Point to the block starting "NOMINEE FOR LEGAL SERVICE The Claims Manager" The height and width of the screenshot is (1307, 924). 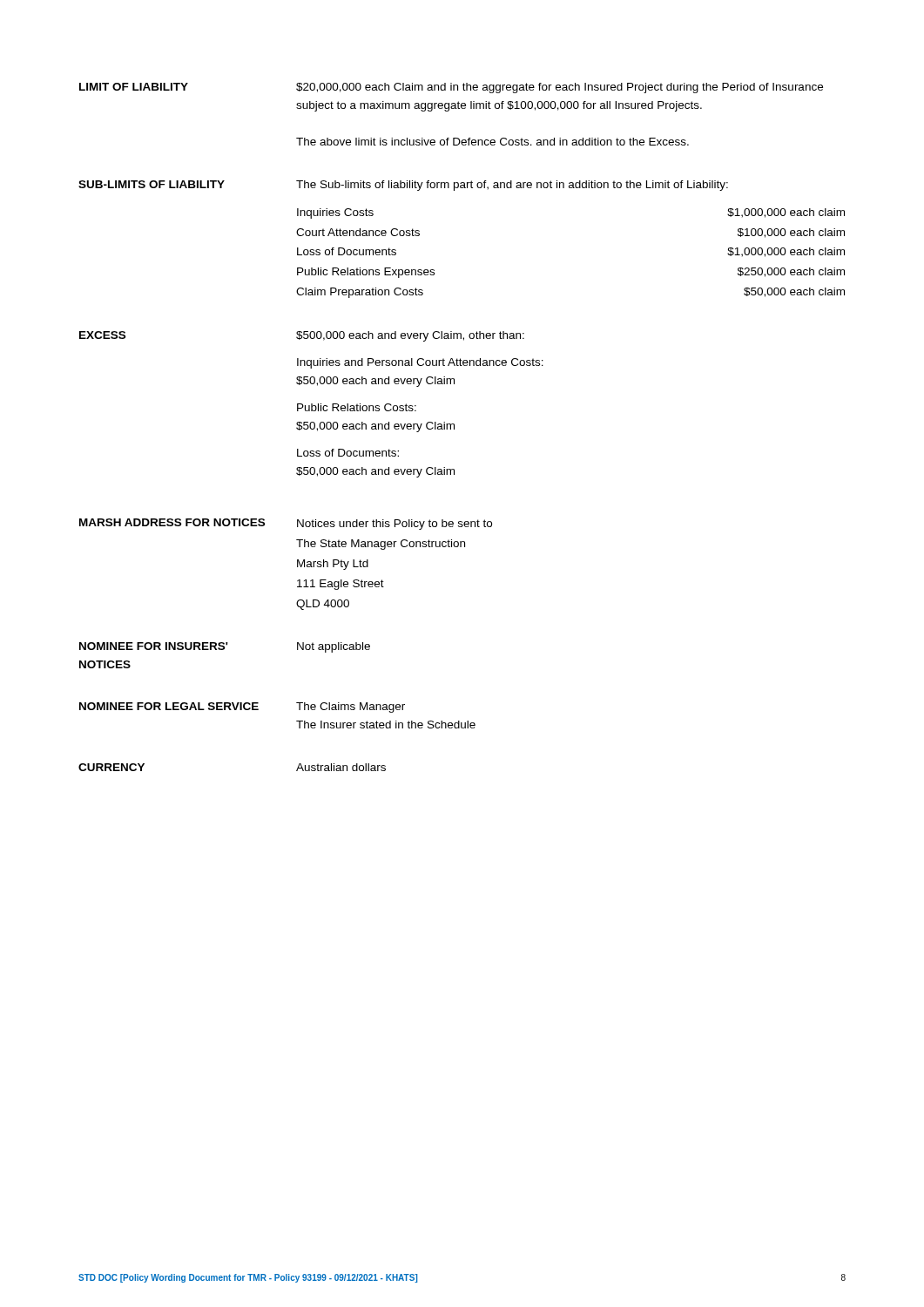coord(462,716)
